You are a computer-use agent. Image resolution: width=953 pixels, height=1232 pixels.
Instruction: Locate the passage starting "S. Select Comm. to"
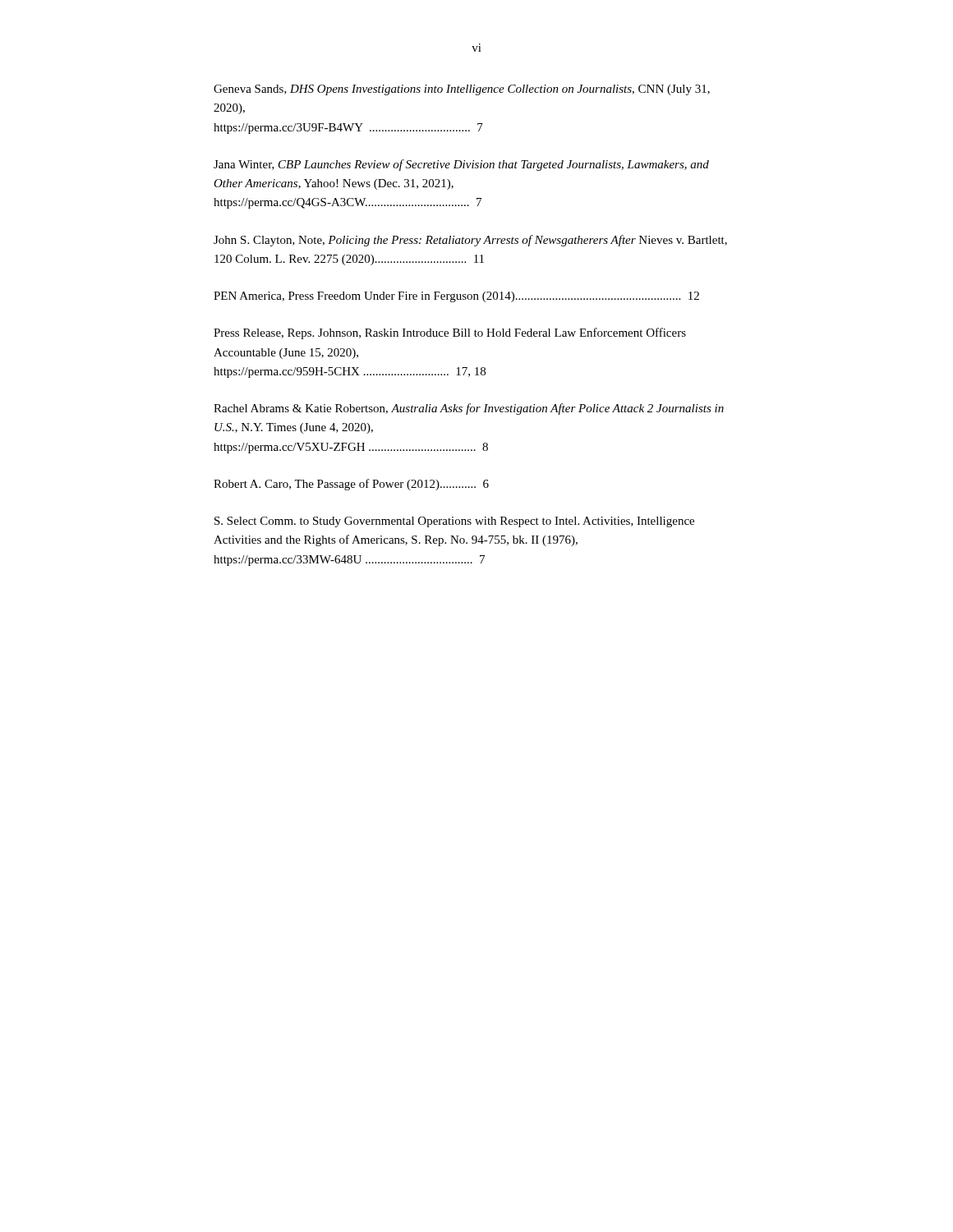476,540
